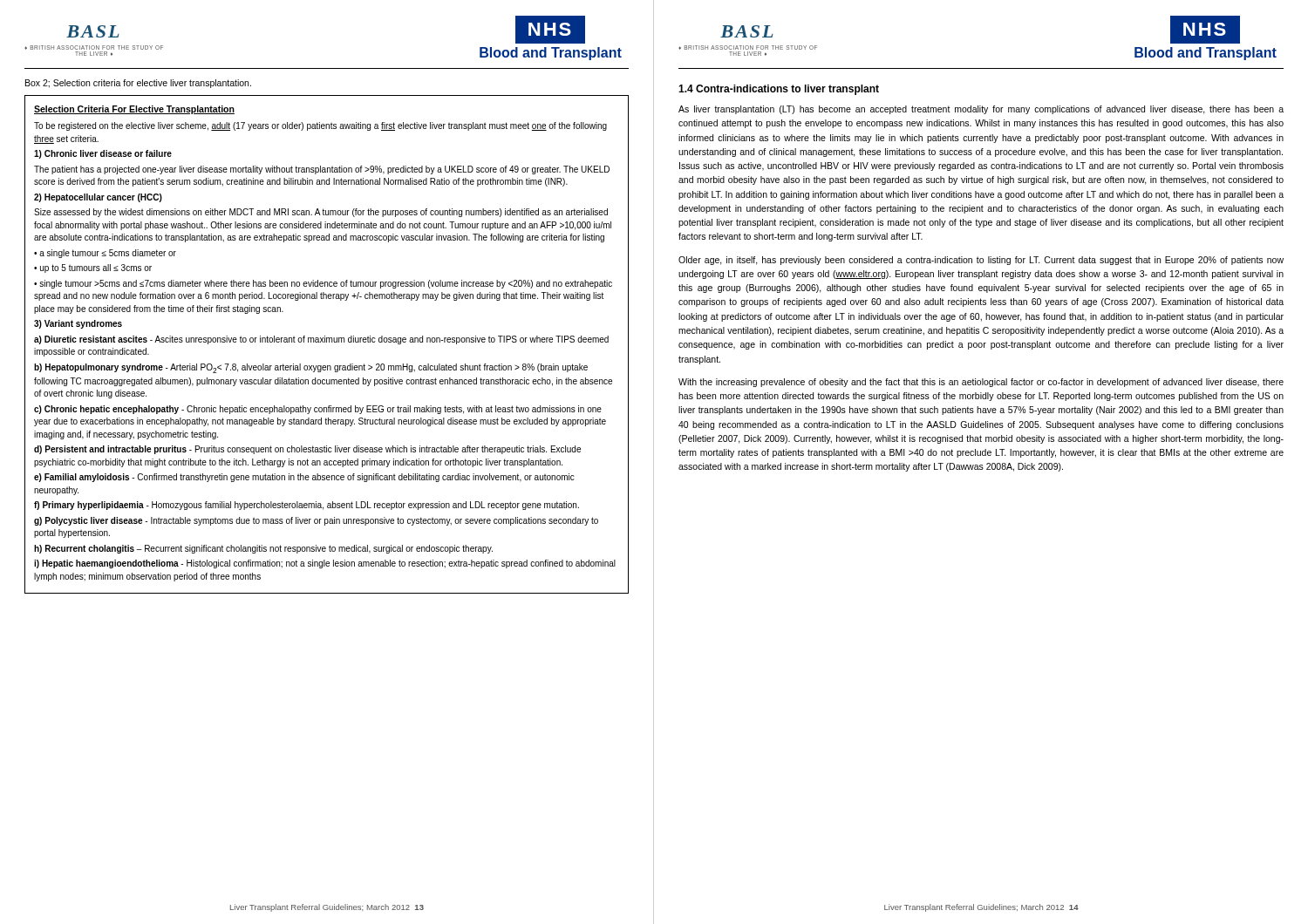
Task: Click on the element starting "Older age, in itself,"
Action: tap(981, 309)
